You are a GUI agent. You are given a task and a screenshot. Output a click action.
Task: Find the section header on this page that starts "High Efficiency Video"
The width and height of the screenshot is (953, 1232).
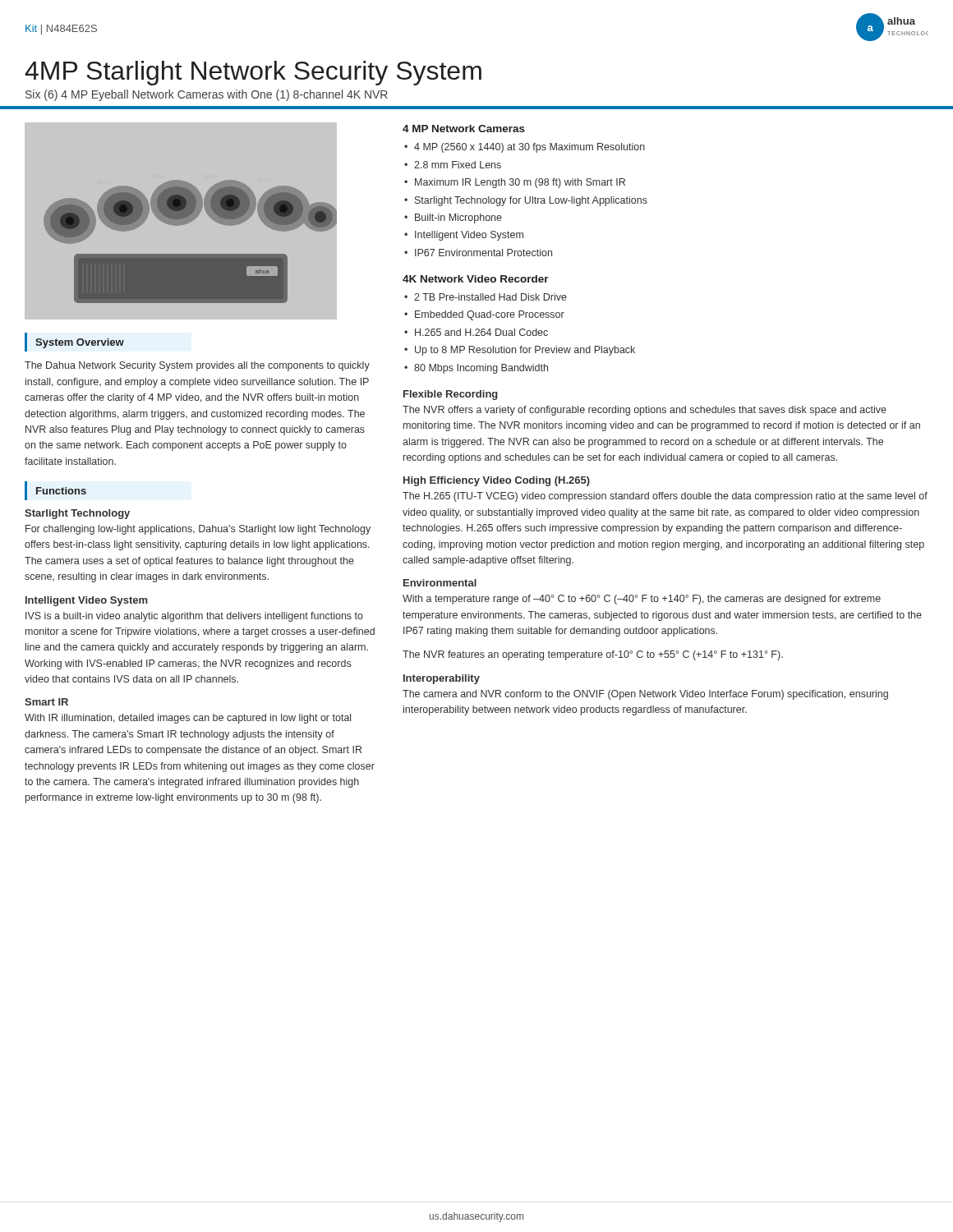(x=496, y=480)
